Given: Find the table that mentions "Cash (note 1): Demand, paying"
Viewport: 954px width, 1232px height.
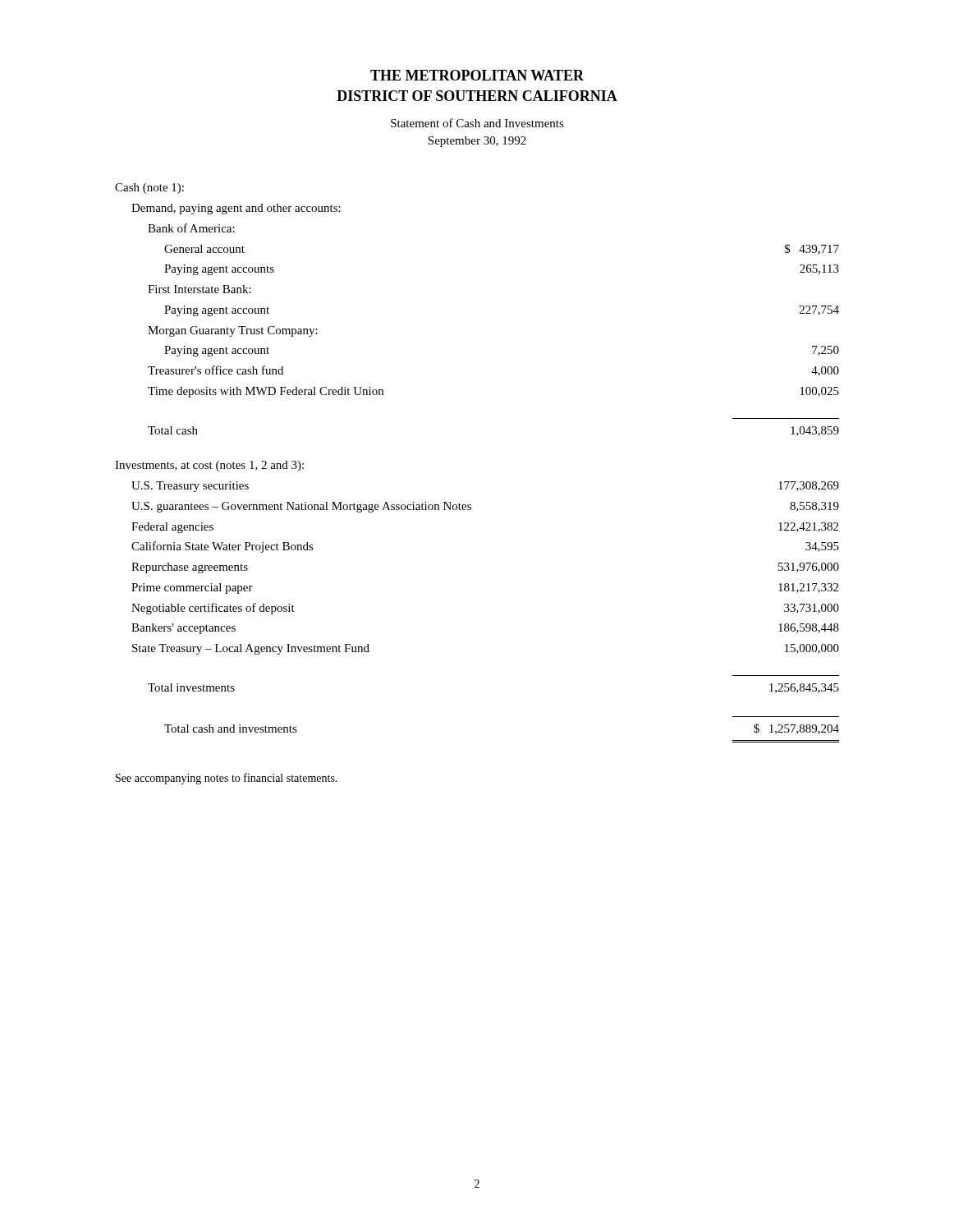Looking at the screenshot, I should point(477,460).
